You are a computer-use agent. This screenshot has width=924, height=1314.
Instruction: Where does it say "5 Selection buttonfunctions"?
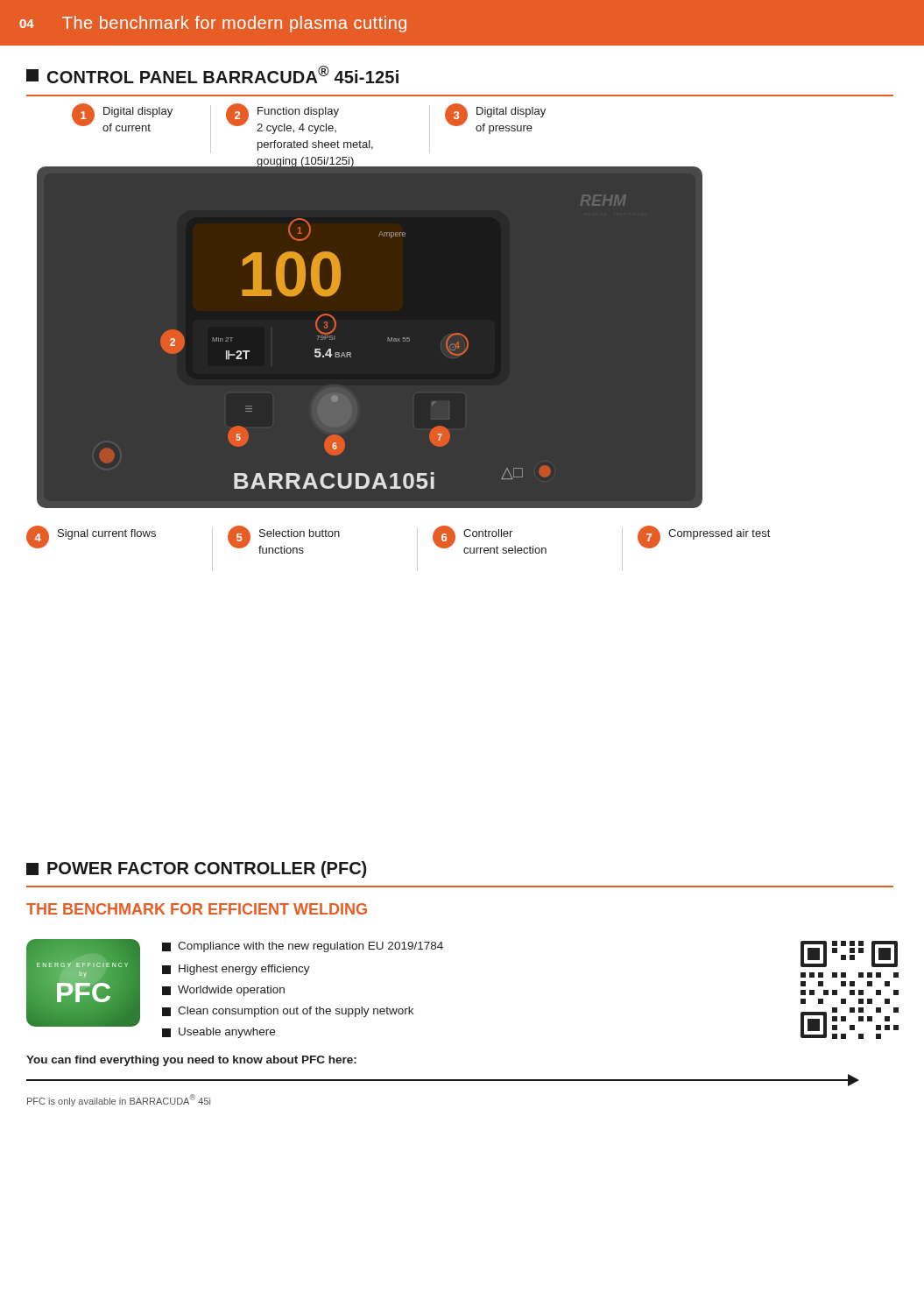tap(284, 542)
